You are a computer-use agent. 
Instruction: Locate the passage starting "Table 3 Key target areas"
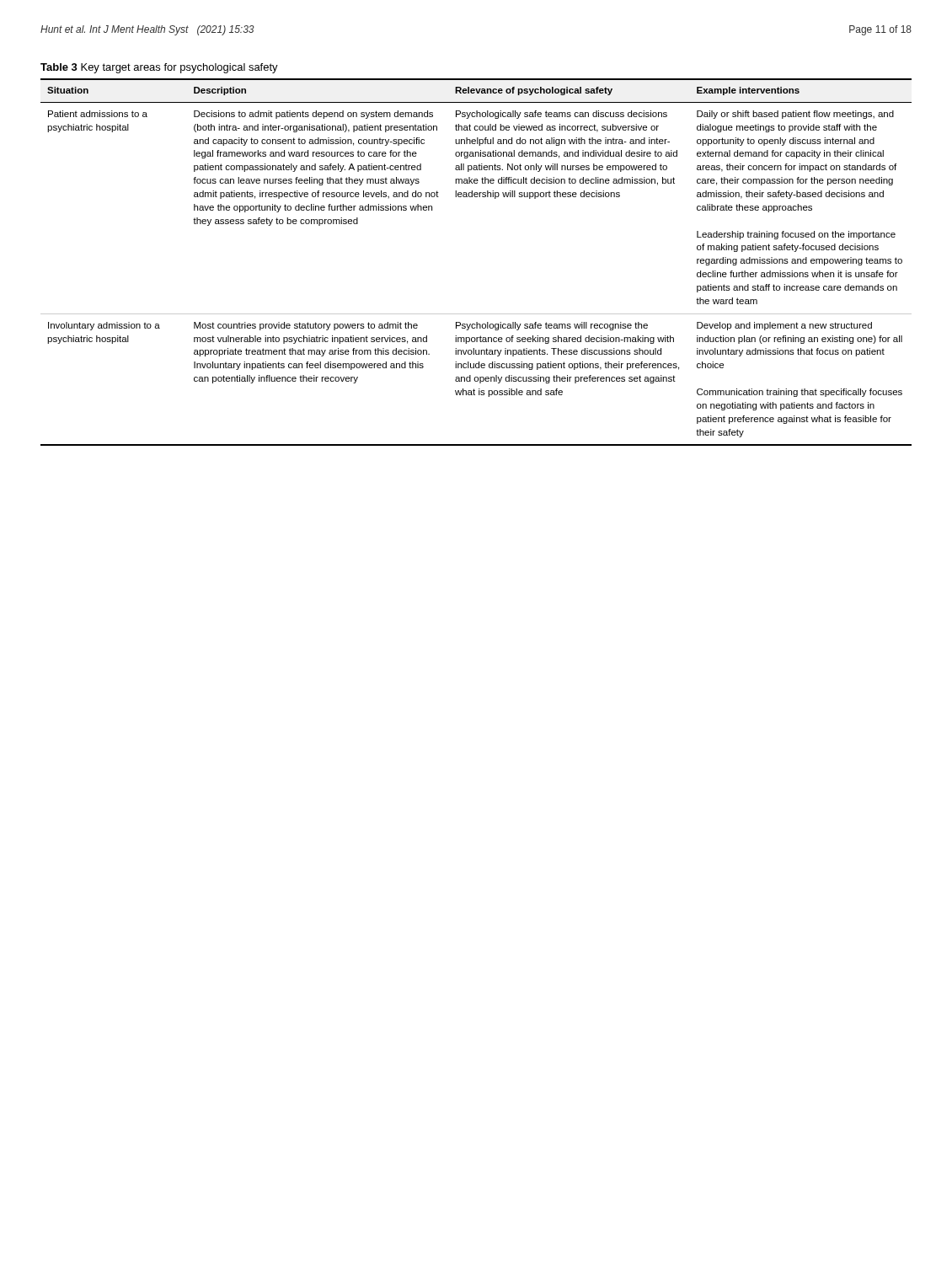159,67
